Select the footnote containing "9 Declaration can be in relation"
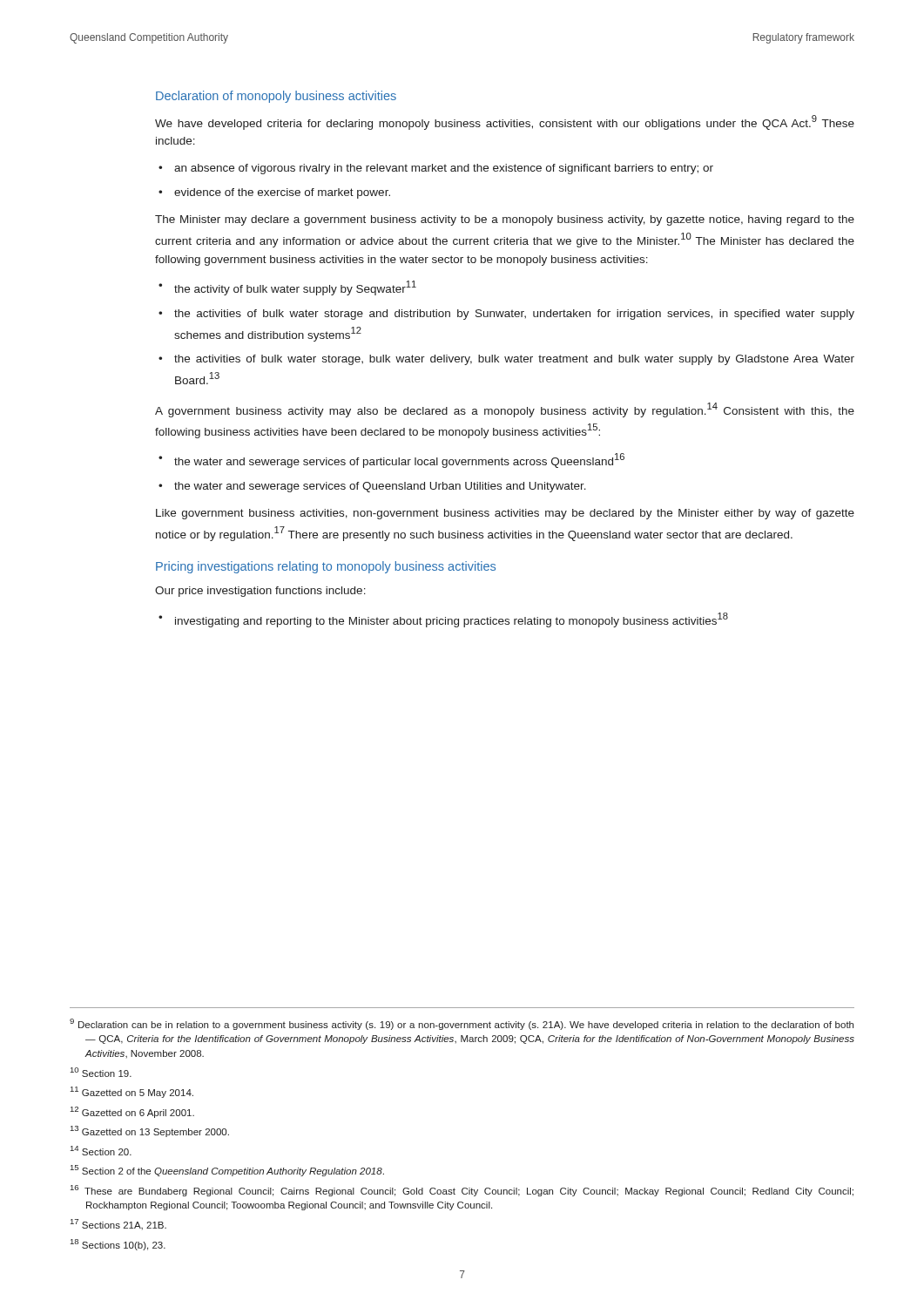 [x=462, y=1037]
